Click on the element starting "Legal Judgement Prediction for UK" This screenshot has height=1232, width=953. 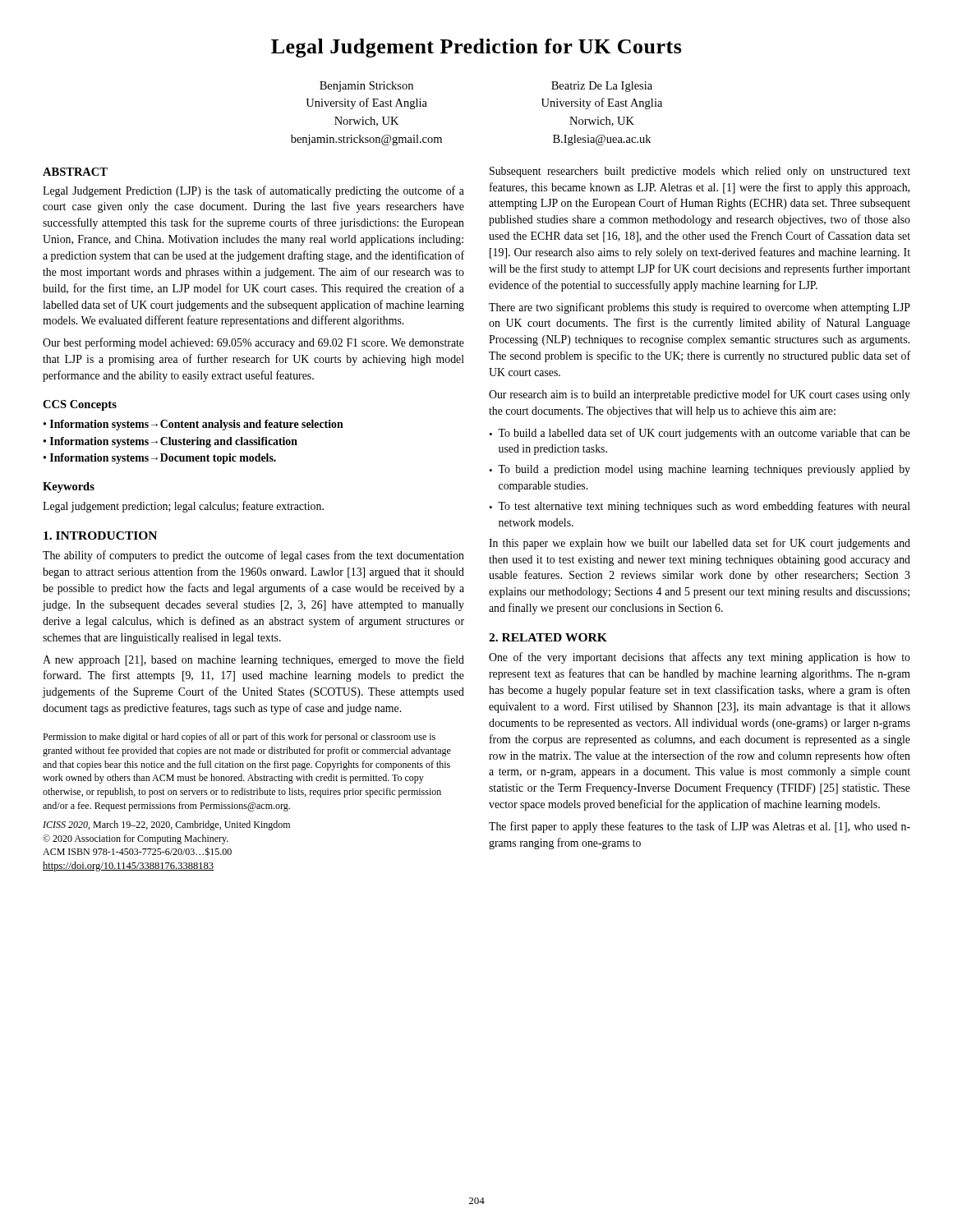click(x=476, y=47)
